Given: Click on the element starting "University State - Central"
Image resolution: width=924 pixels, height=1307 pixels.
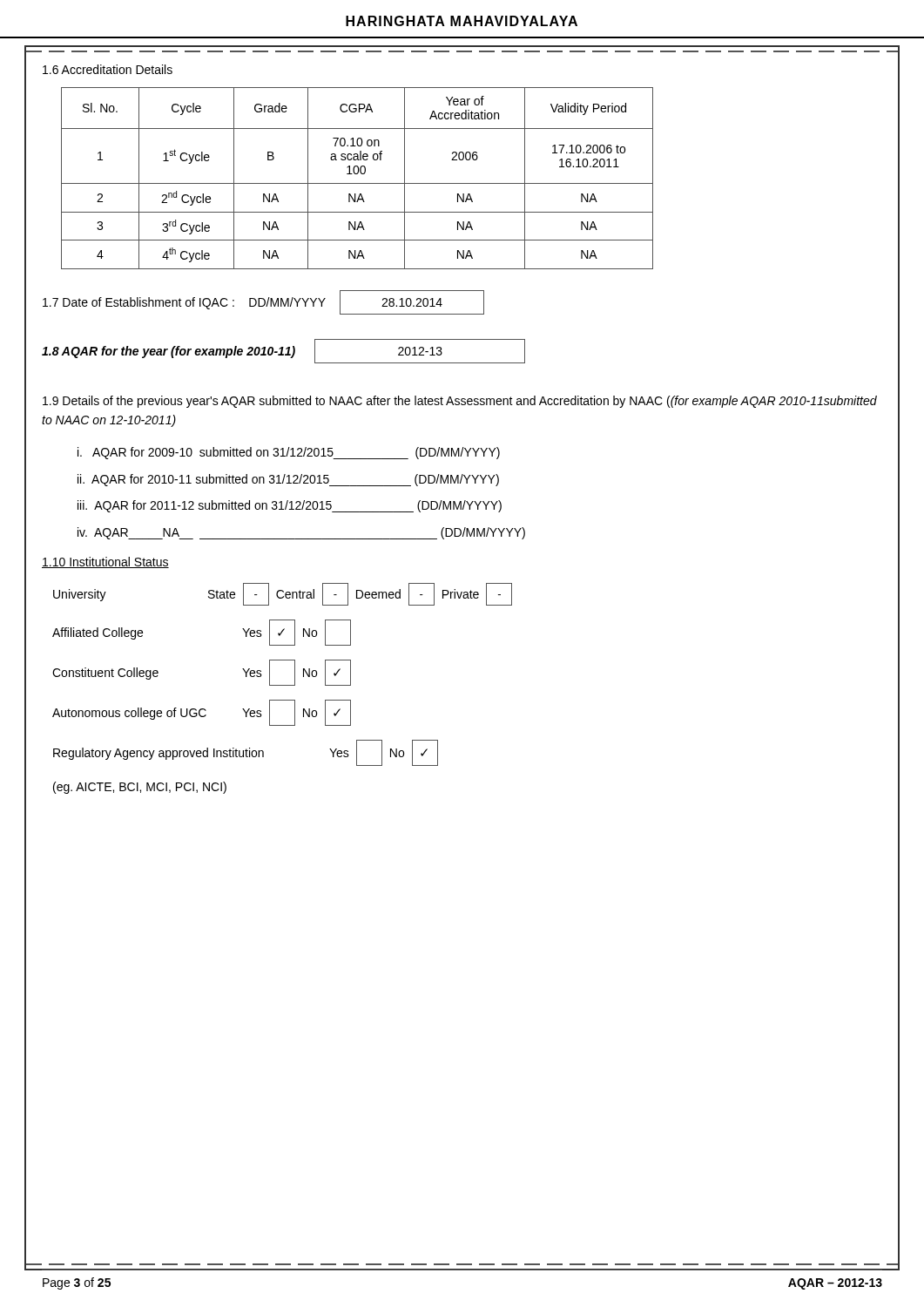Looking at the screenshot, I should point(282,594).
